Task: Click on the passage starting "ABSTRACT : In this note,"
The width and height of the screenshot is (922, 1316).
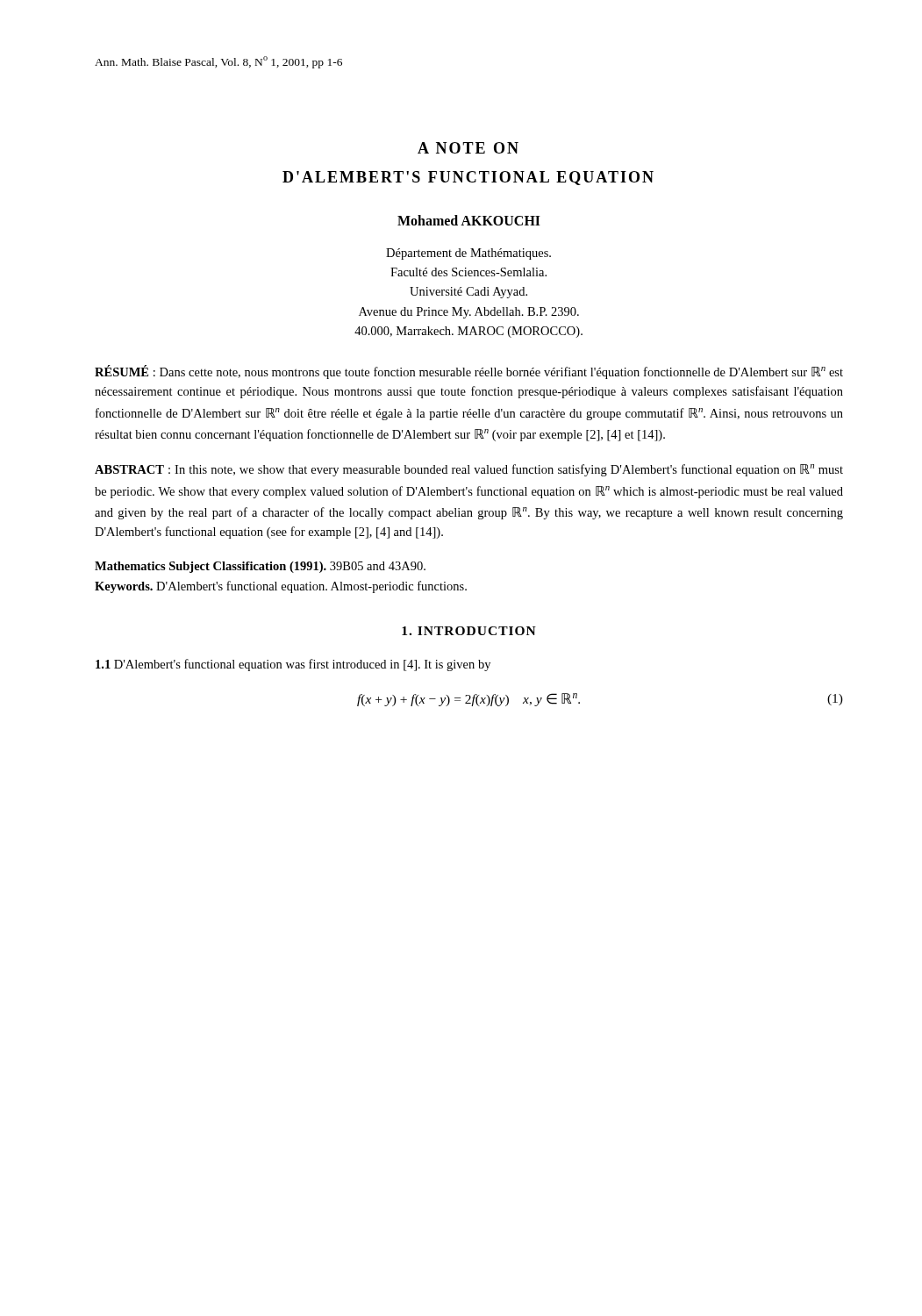Action: 469,499
